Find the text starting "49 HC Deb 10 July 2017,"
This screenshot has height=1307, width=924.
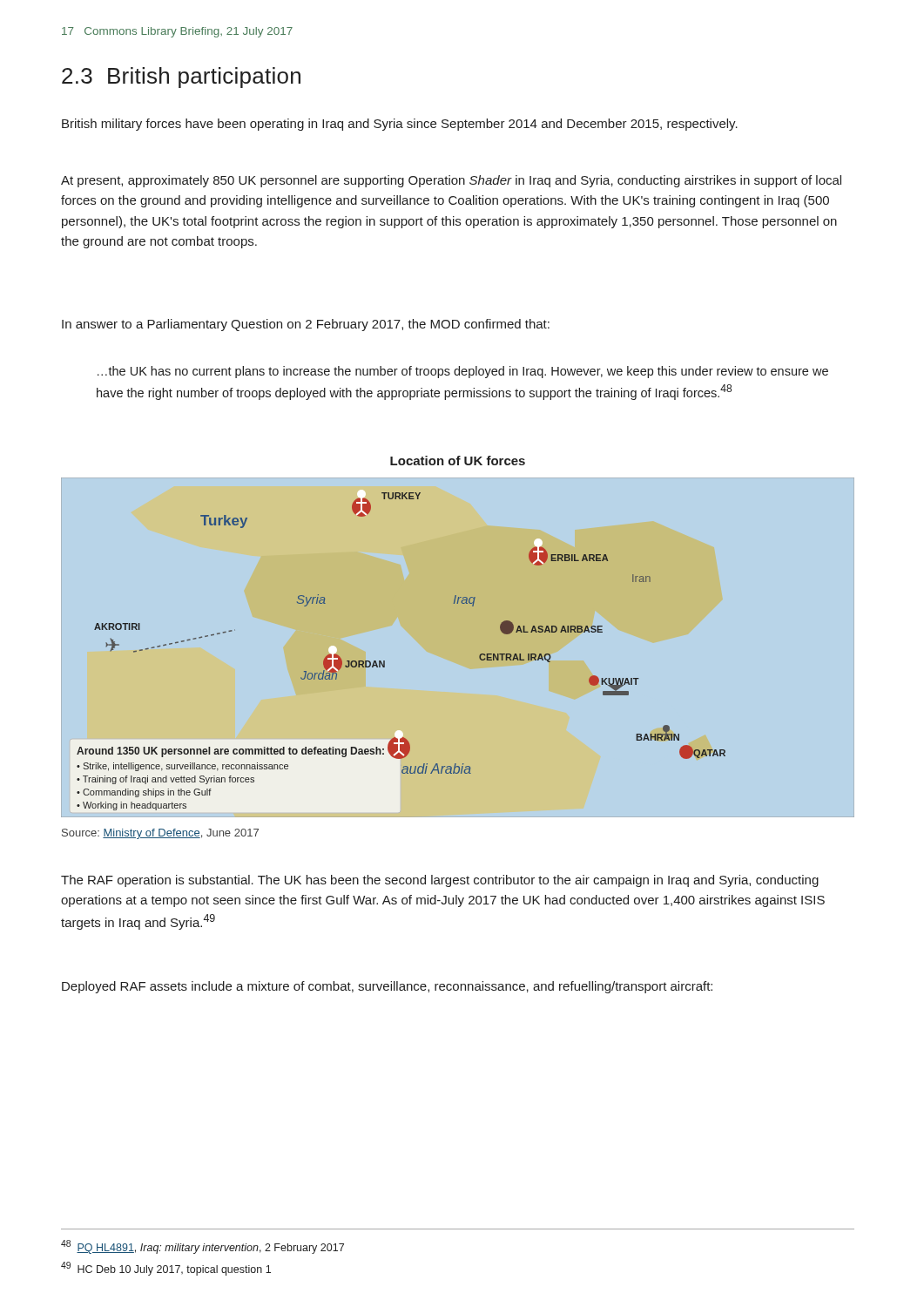(x=166, y=1268)
